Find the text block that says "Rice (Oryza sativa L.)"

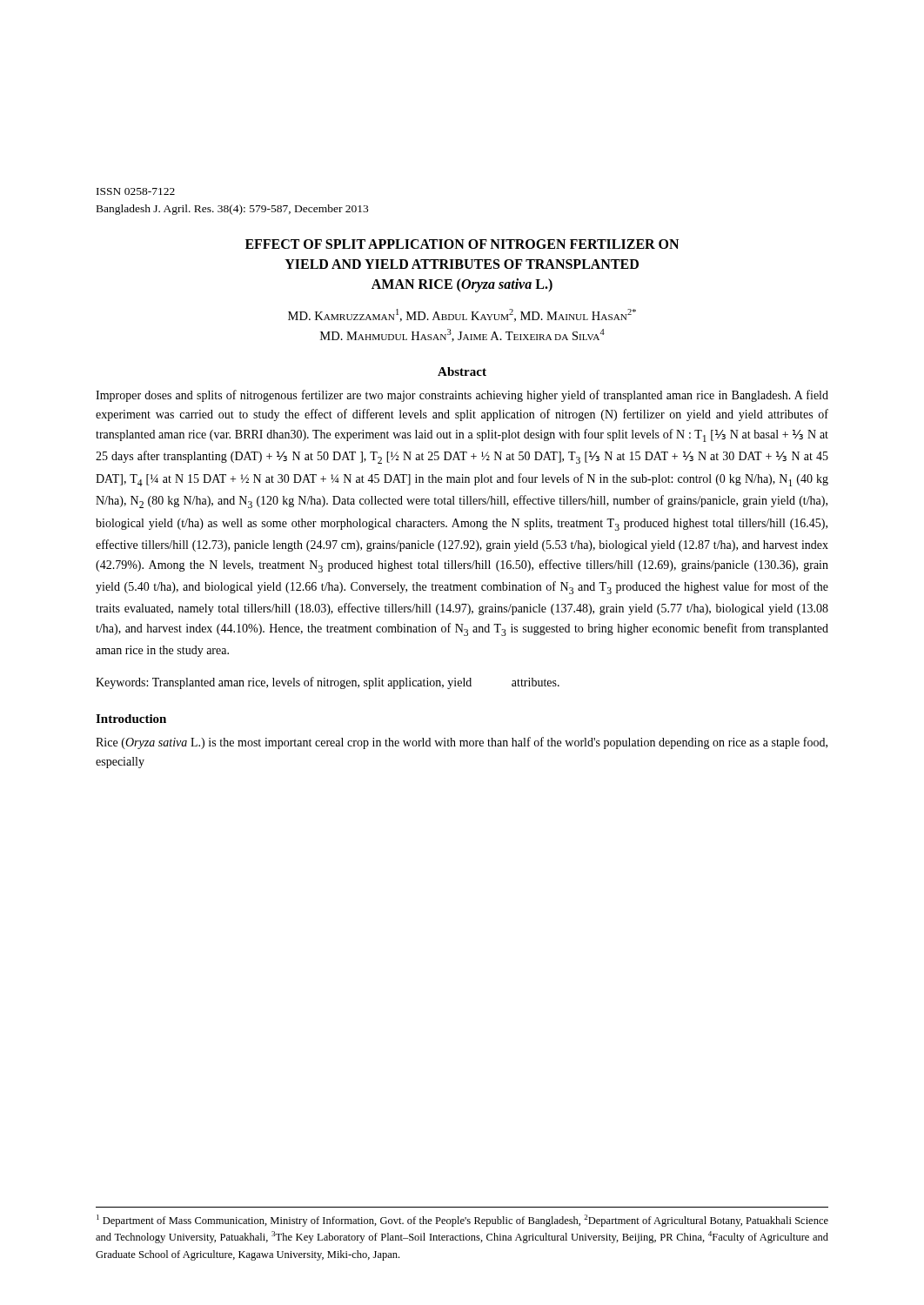click(462, 752)
